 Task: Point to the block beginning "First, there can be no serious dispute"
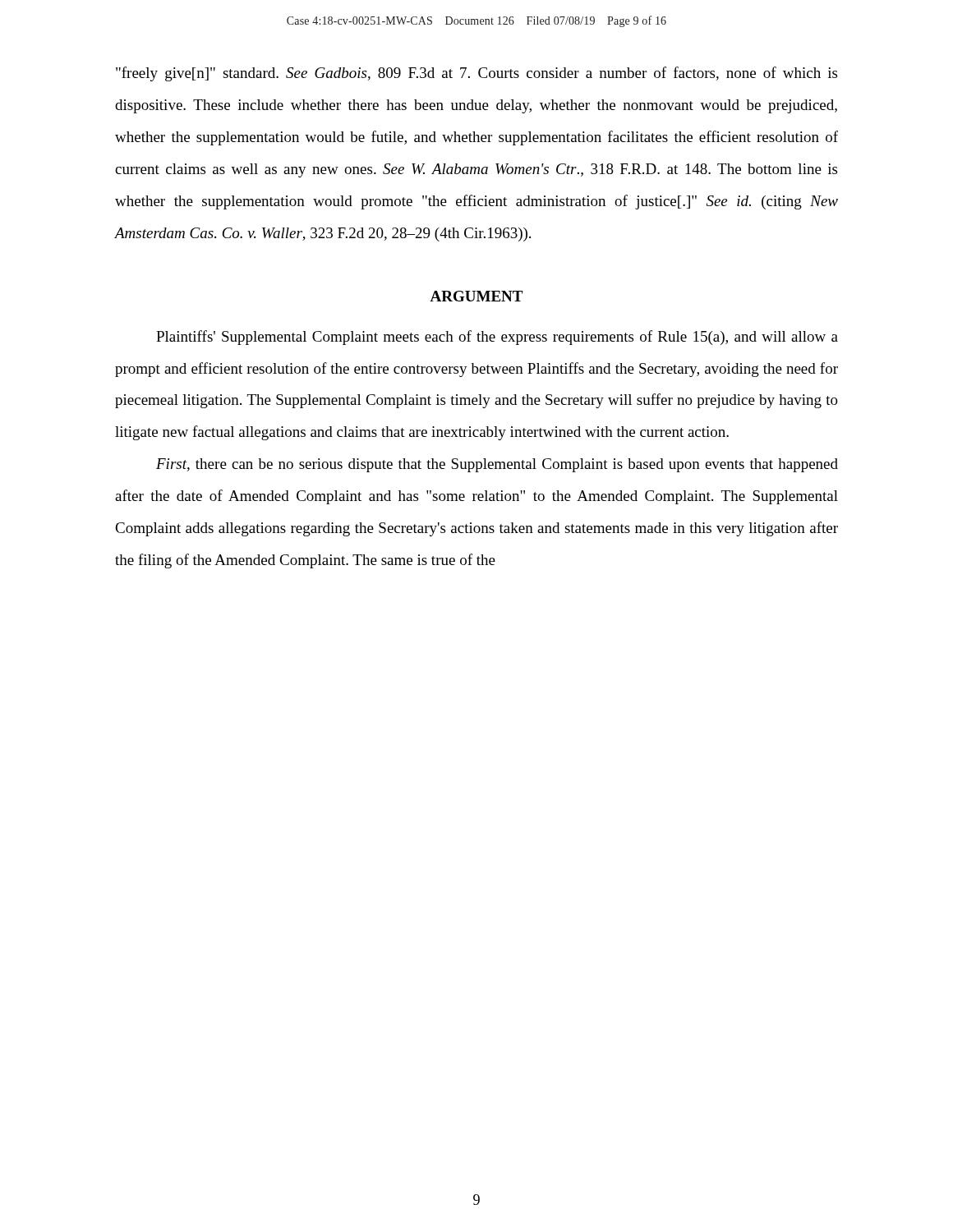tap(476, 512)
